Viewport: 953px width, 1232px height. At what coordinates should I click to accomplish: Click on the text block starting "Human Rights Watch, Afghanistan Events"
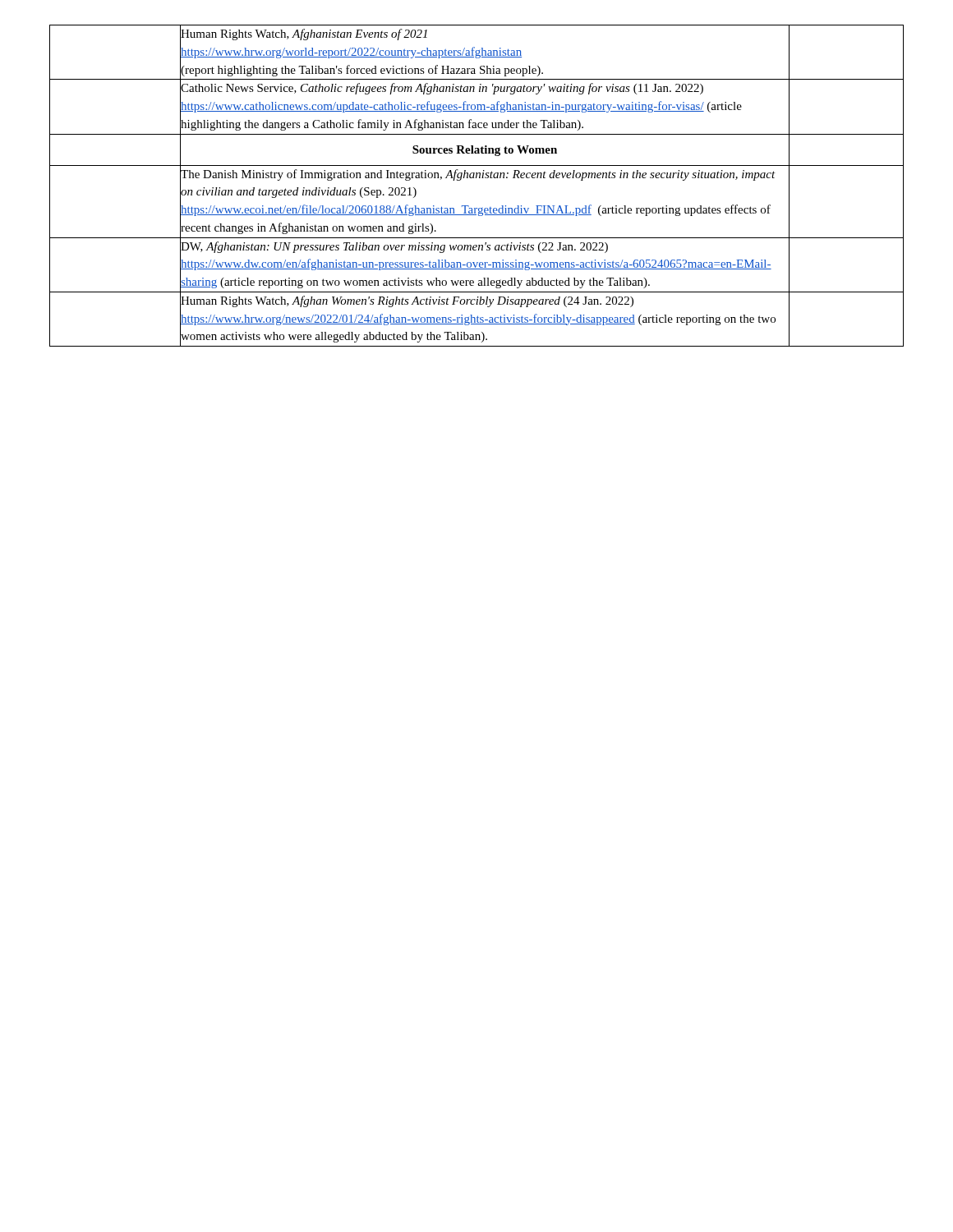pos(485,52)
